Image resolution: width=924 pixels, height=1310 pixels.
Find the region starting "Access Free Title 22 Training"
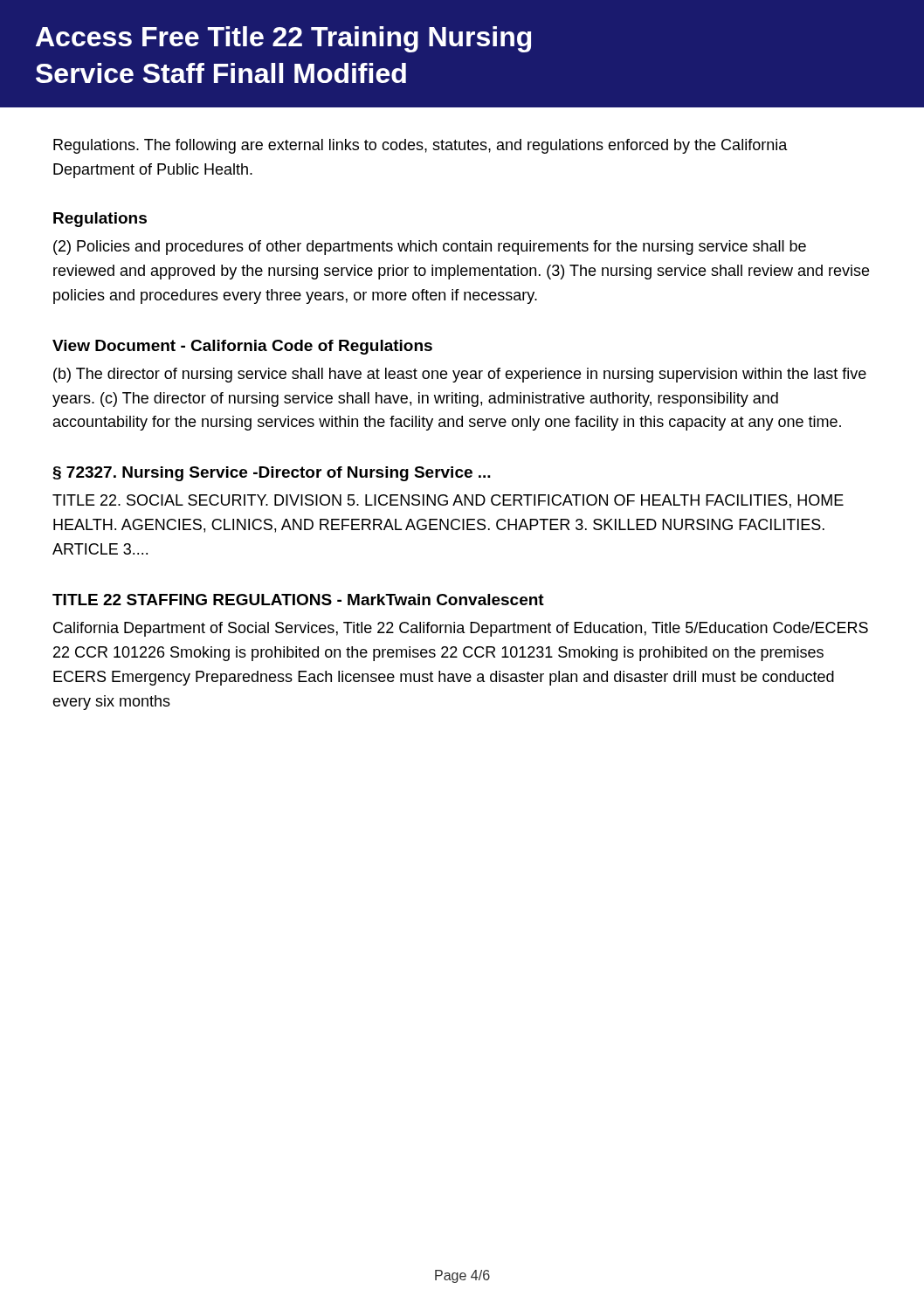(x=462, y=56)
